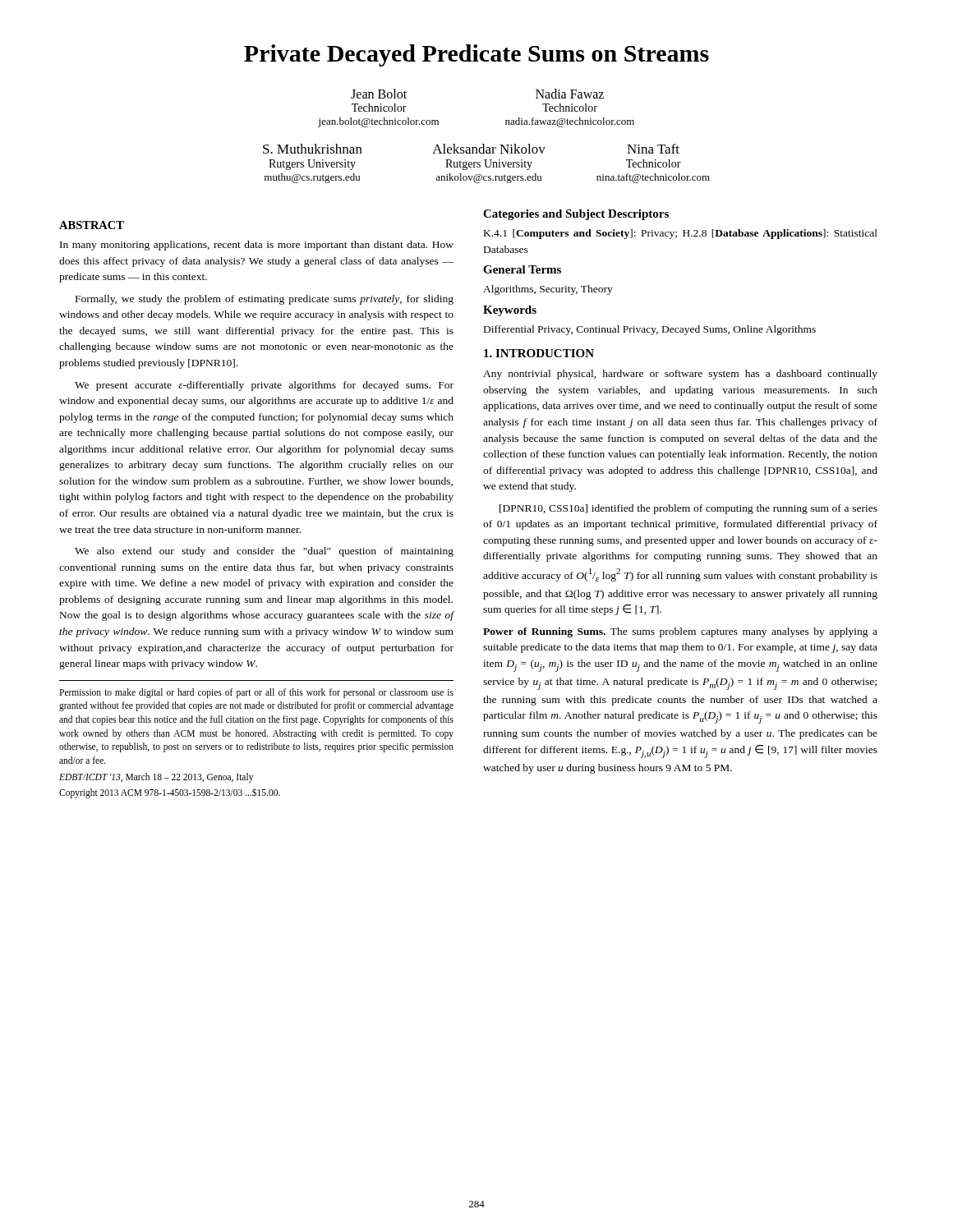Select the element starting "Any nontrivial physical, hardware or software system has"

[680, 571]
